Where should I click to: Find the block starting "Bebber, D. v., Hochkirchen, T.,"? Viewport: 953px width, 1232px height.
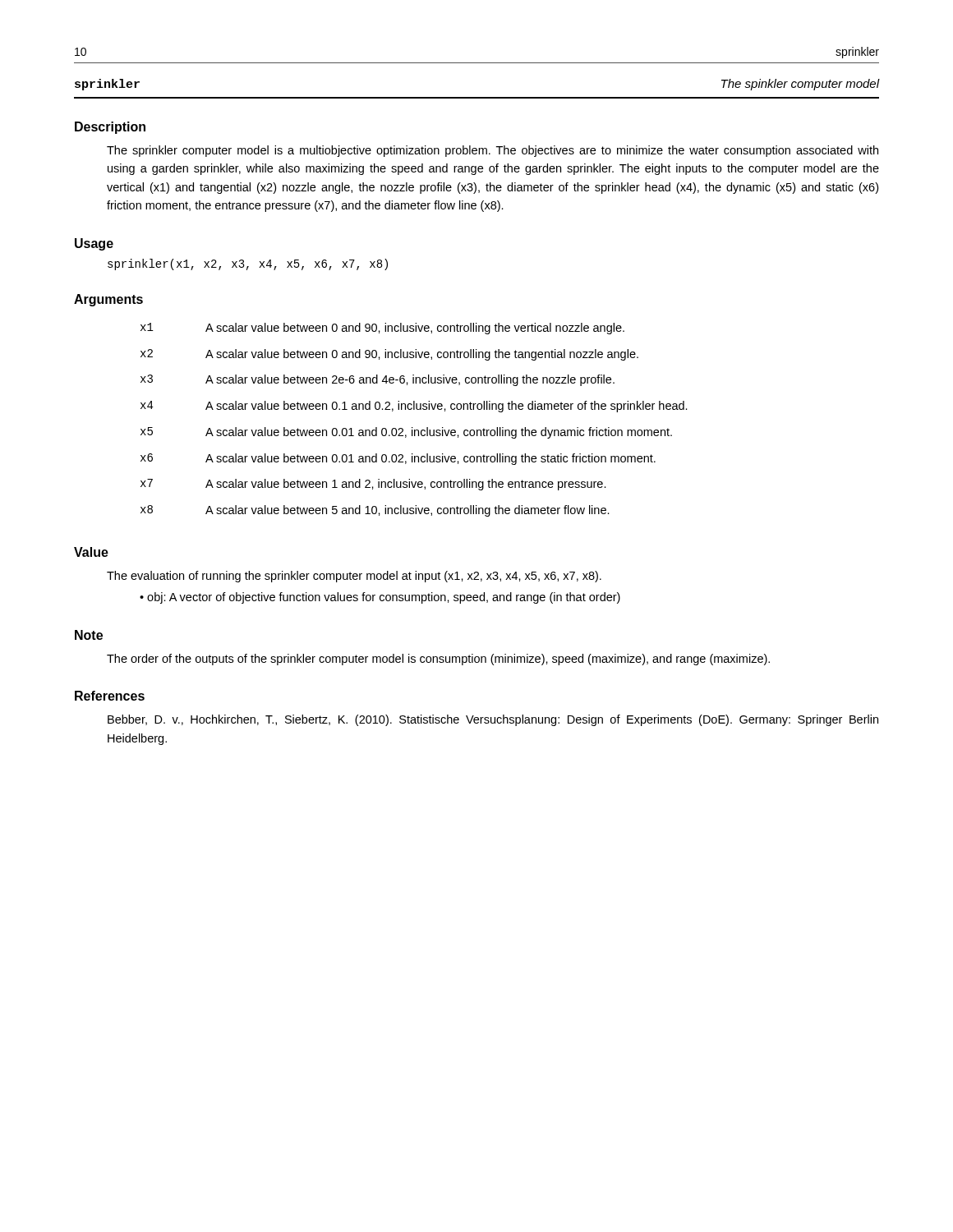(x=493, y=729)
